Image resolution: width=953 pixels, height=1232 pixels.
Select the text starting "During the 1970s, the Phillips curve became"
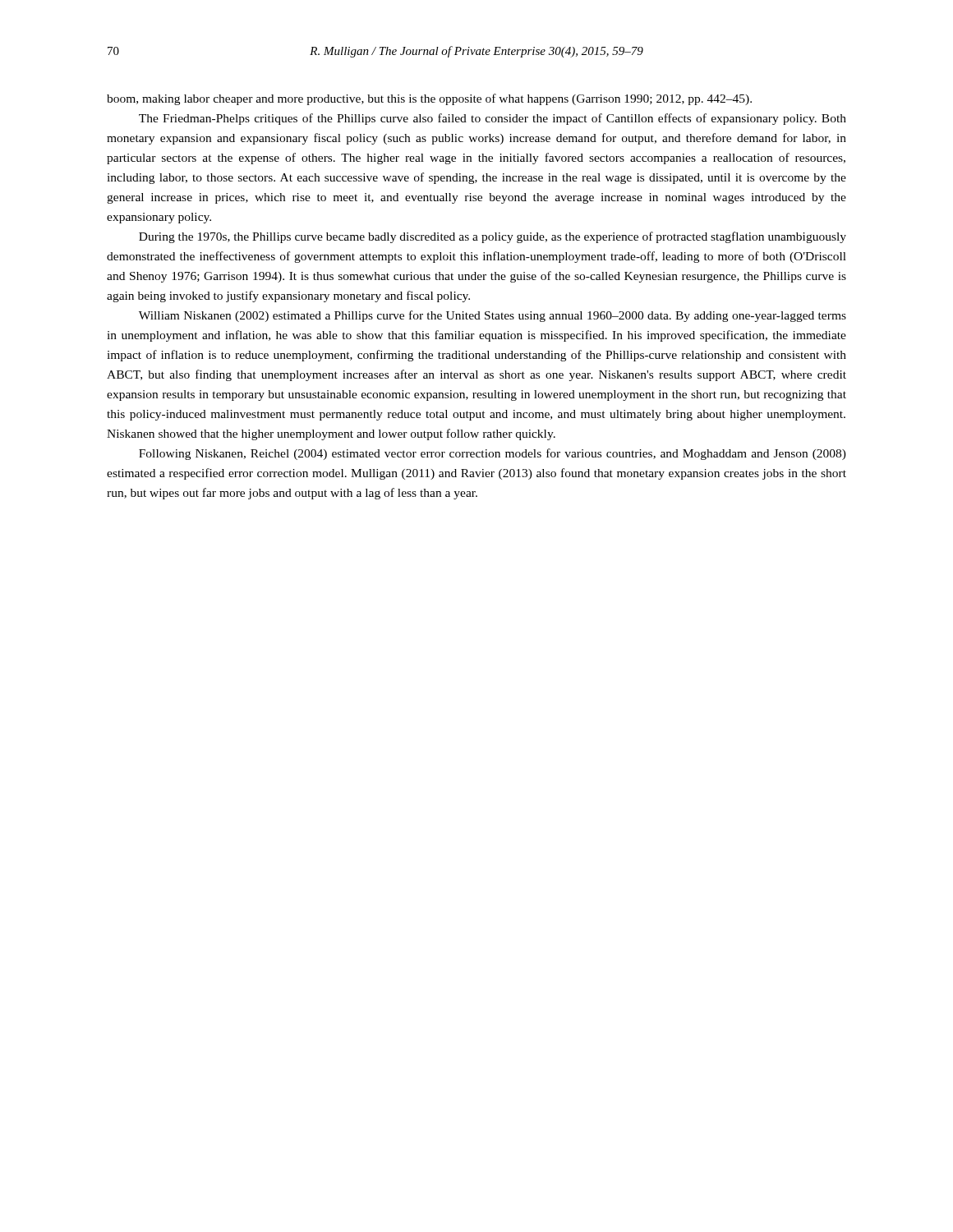tap(476, 266)
